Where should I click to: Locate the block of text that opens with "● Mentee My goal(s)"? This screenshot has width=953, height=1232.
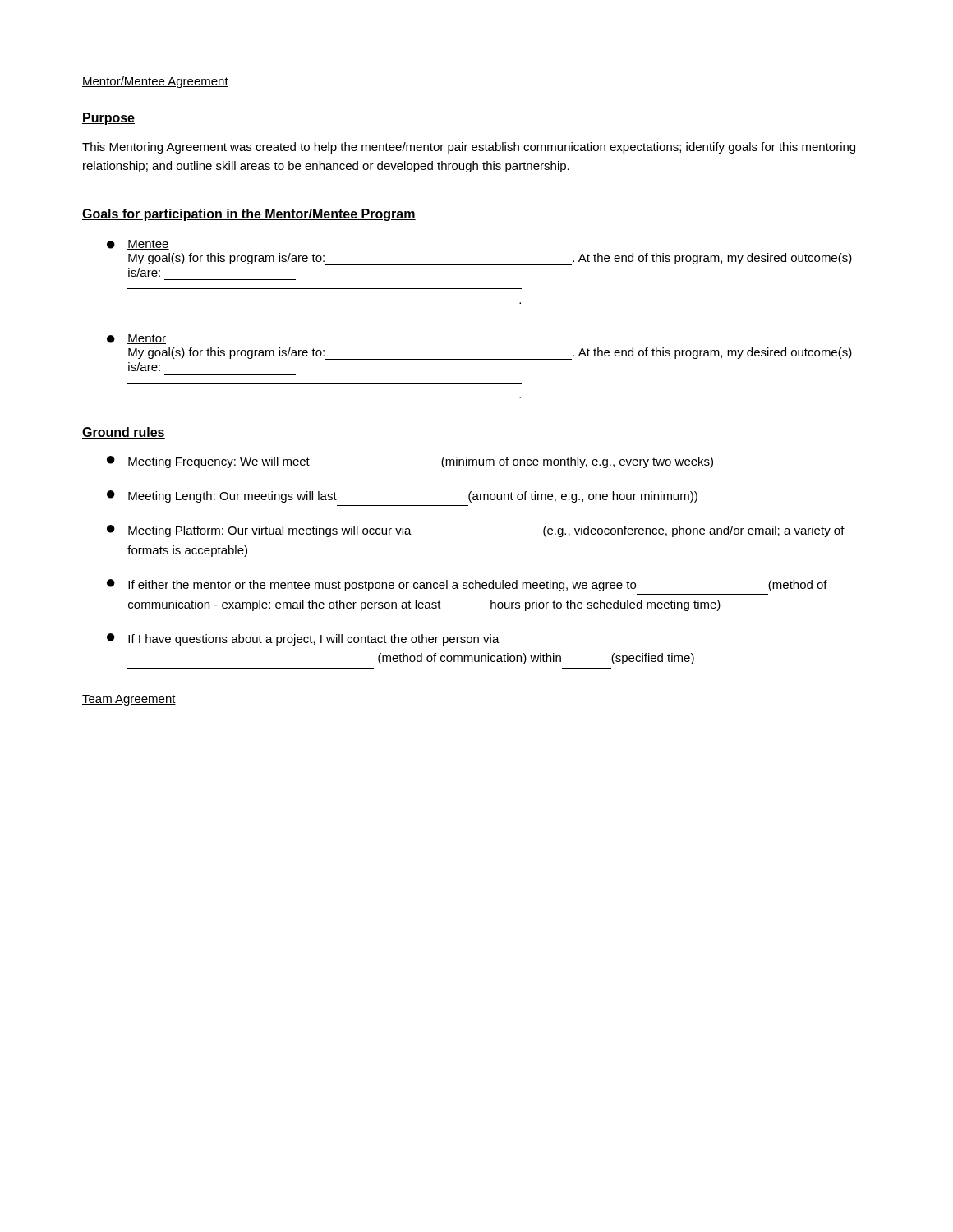[x=488, y=271]
